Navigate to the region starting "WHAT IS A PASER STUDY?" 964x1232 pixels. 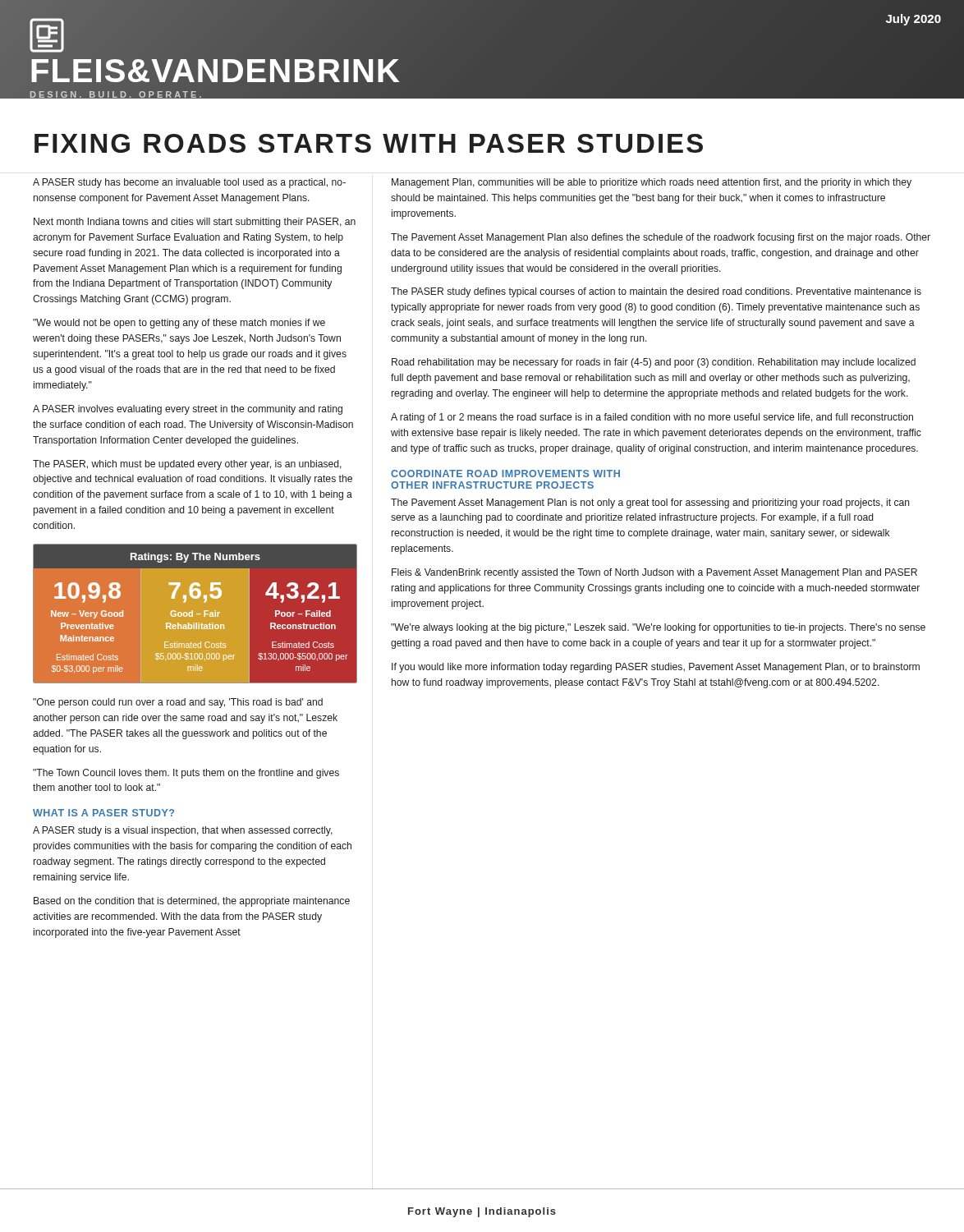coord(104,813)
